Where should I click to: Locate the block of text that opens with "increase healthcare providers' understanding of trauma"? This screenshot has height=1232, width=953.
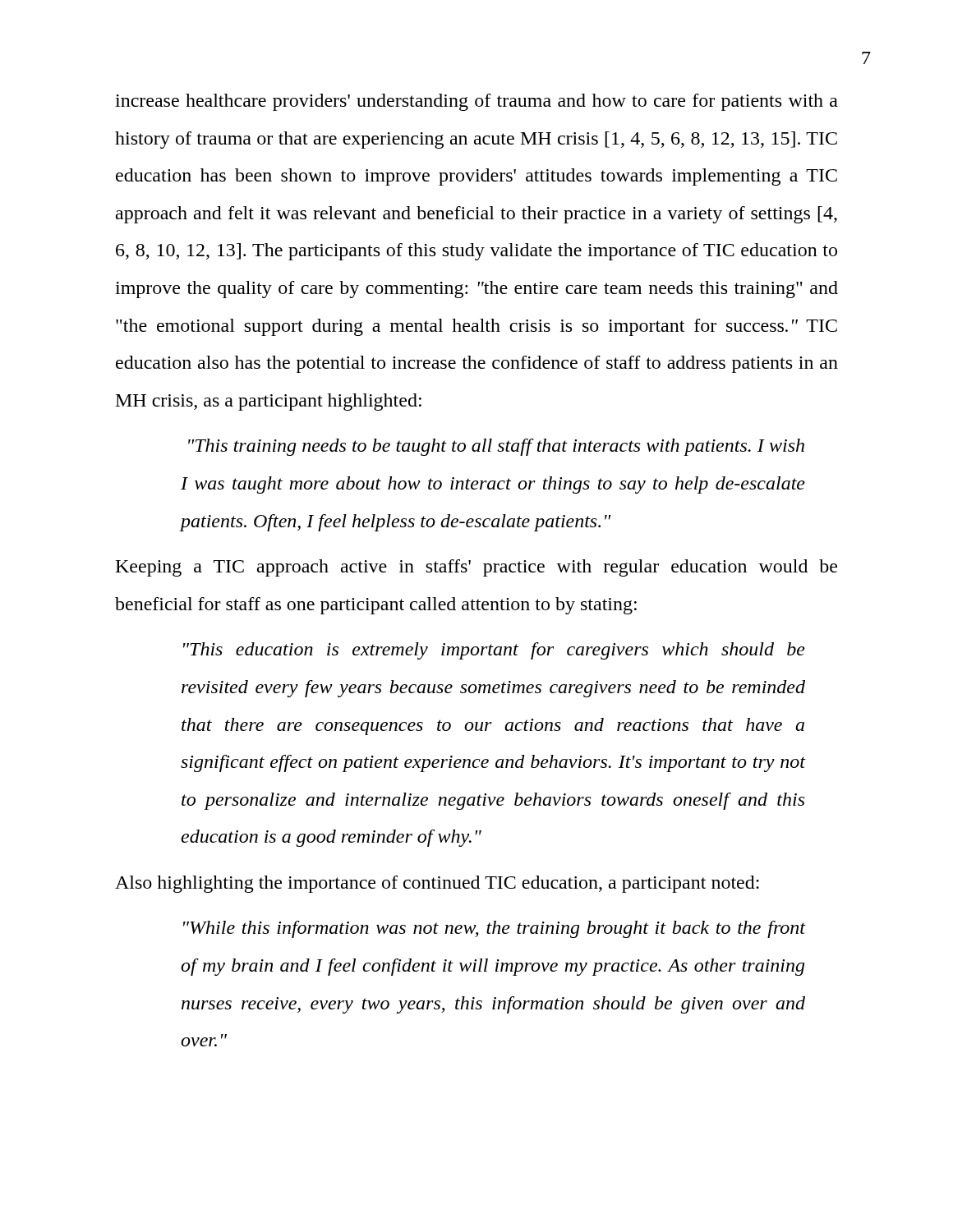coord(476,250)
